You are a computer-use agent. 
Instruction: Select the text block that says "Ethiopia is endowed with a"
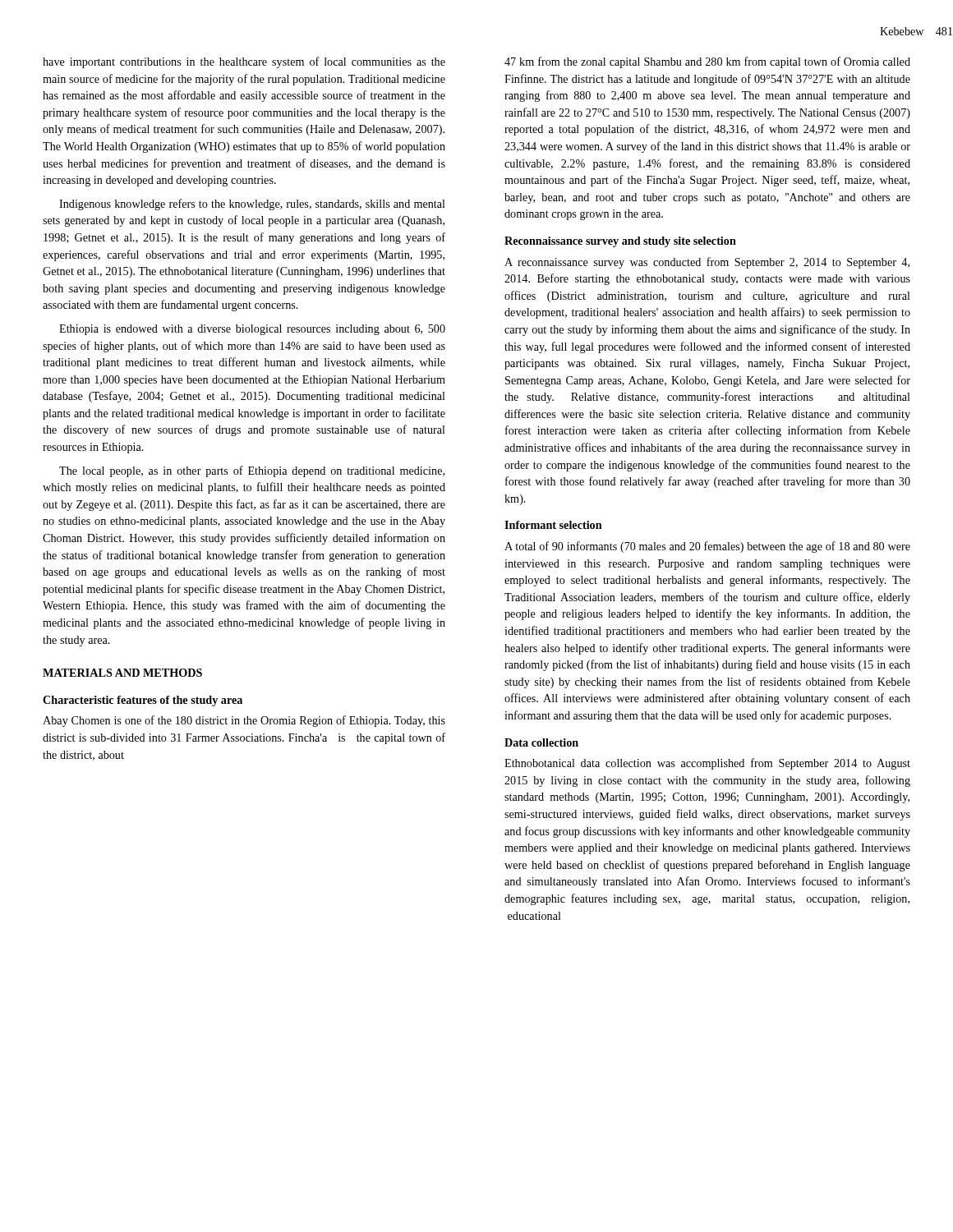(244, 388)
